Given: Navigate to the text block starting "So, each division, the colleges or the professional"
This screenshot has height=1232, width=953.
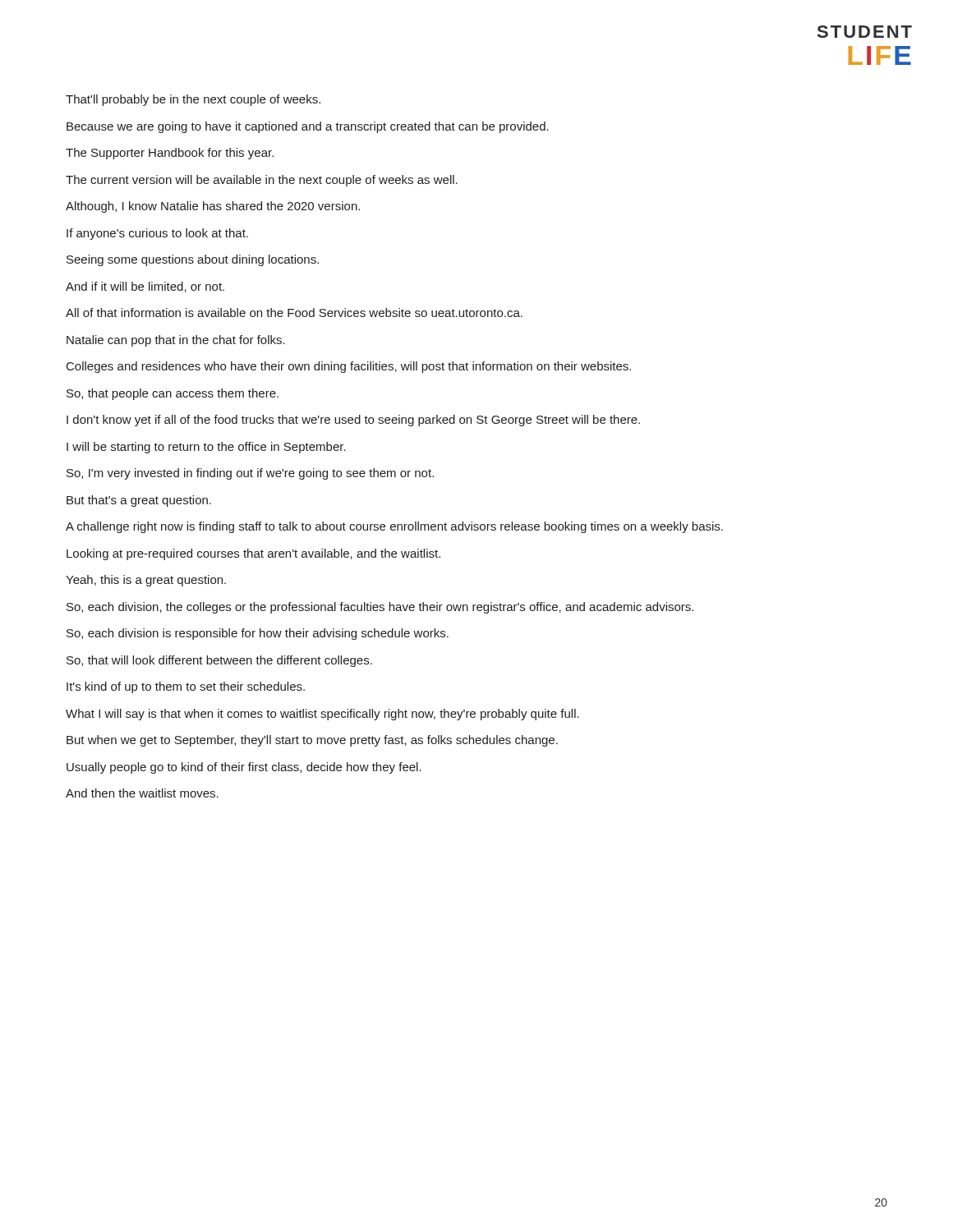Looking at the screenshot, I should pyautogui.click(x=380, y=606).
